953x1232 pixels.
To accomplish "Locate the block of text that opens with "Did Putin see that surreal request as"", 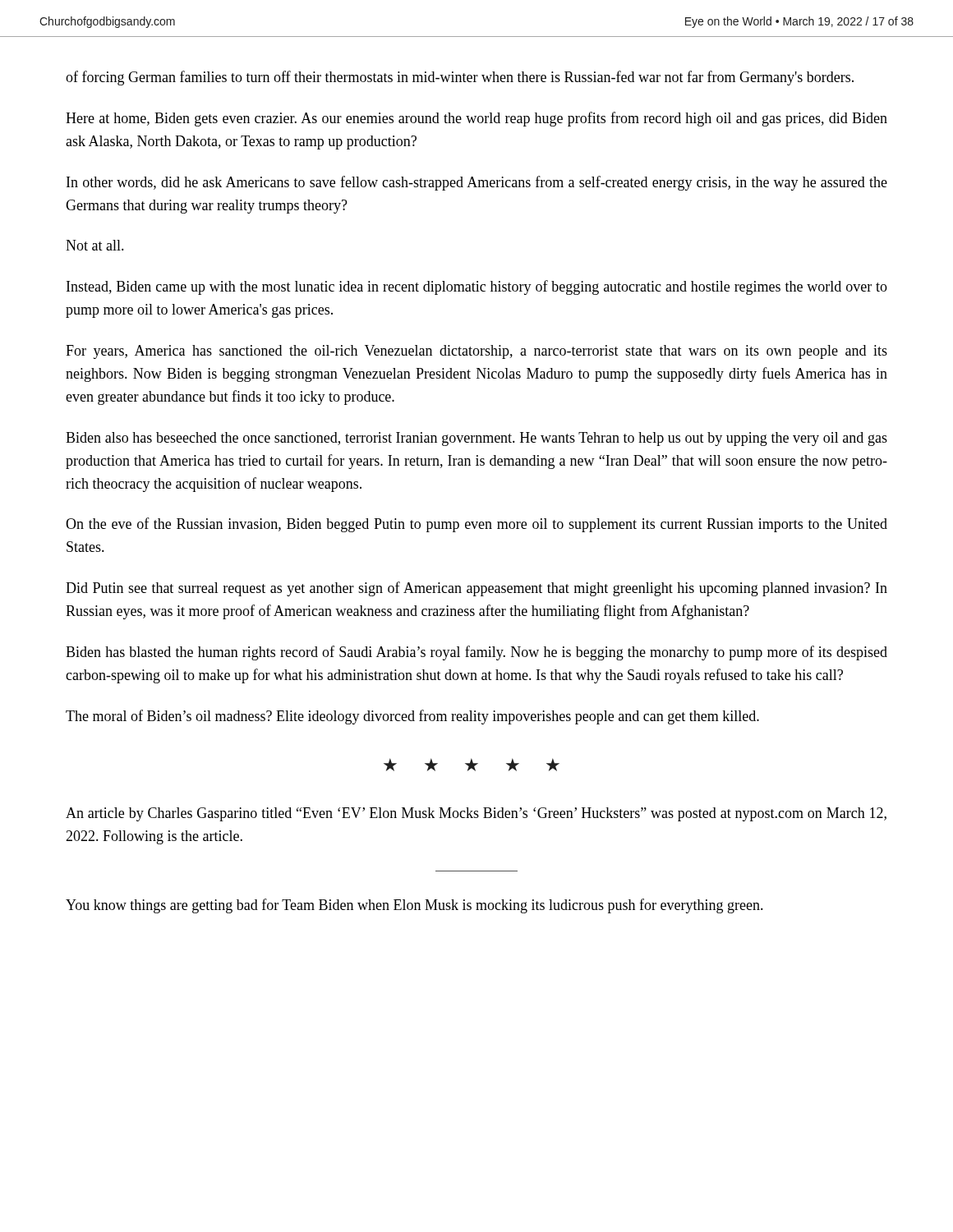I will point(476,600).
